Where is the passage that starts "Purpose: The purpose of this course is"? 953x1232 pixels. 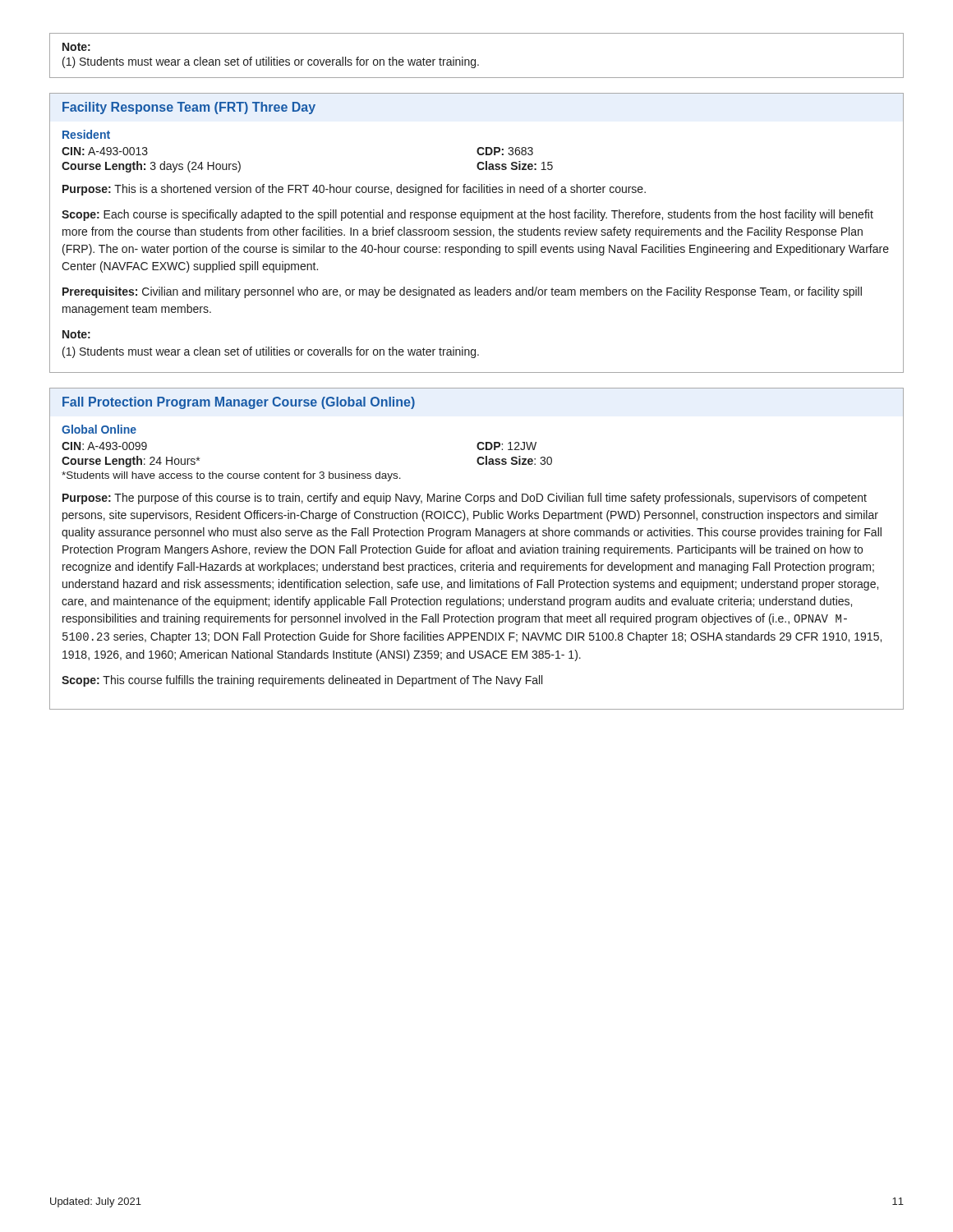(472, 576)
